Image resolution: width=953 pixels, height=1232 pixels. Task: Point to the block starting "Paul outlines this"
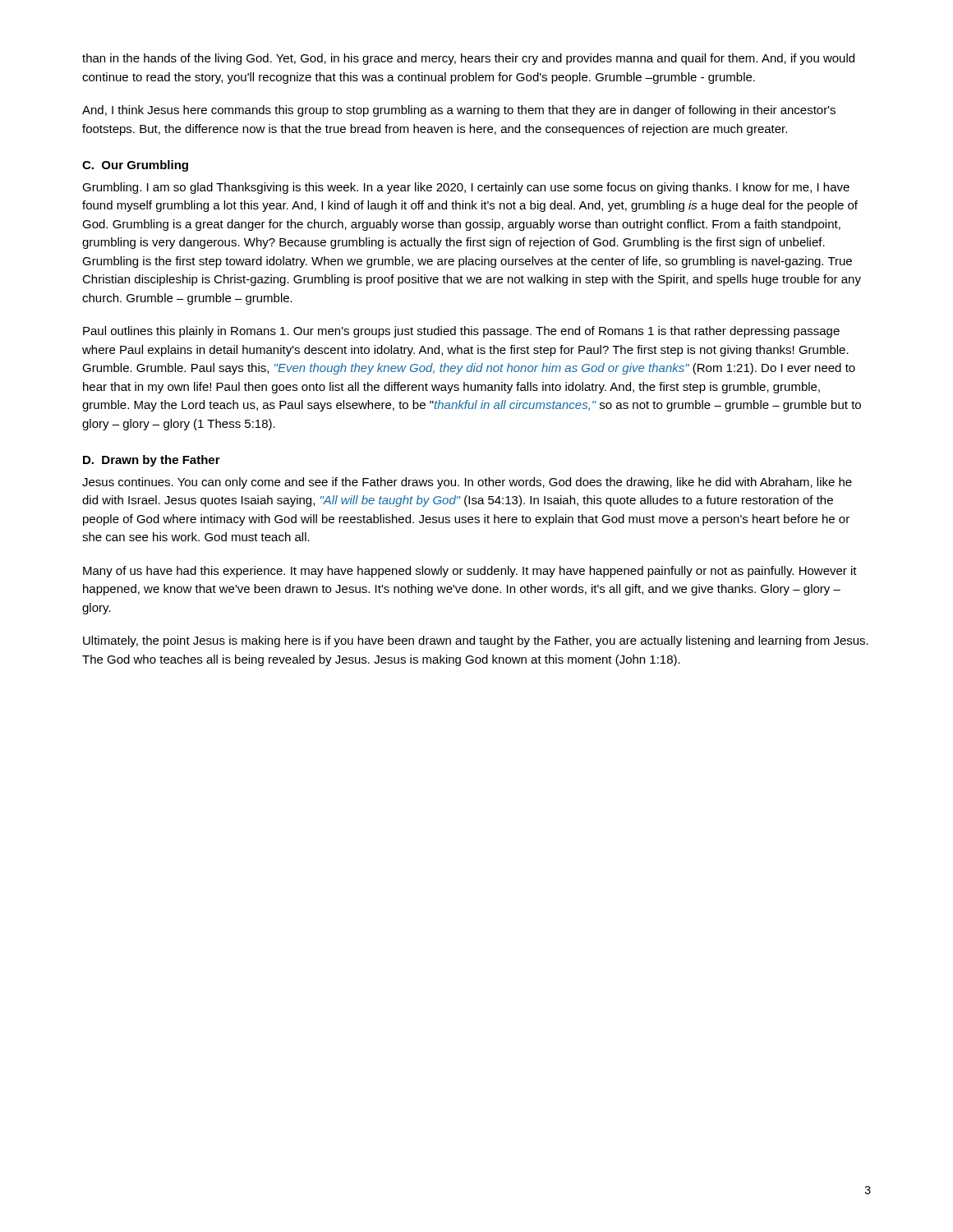coord(472,377)
